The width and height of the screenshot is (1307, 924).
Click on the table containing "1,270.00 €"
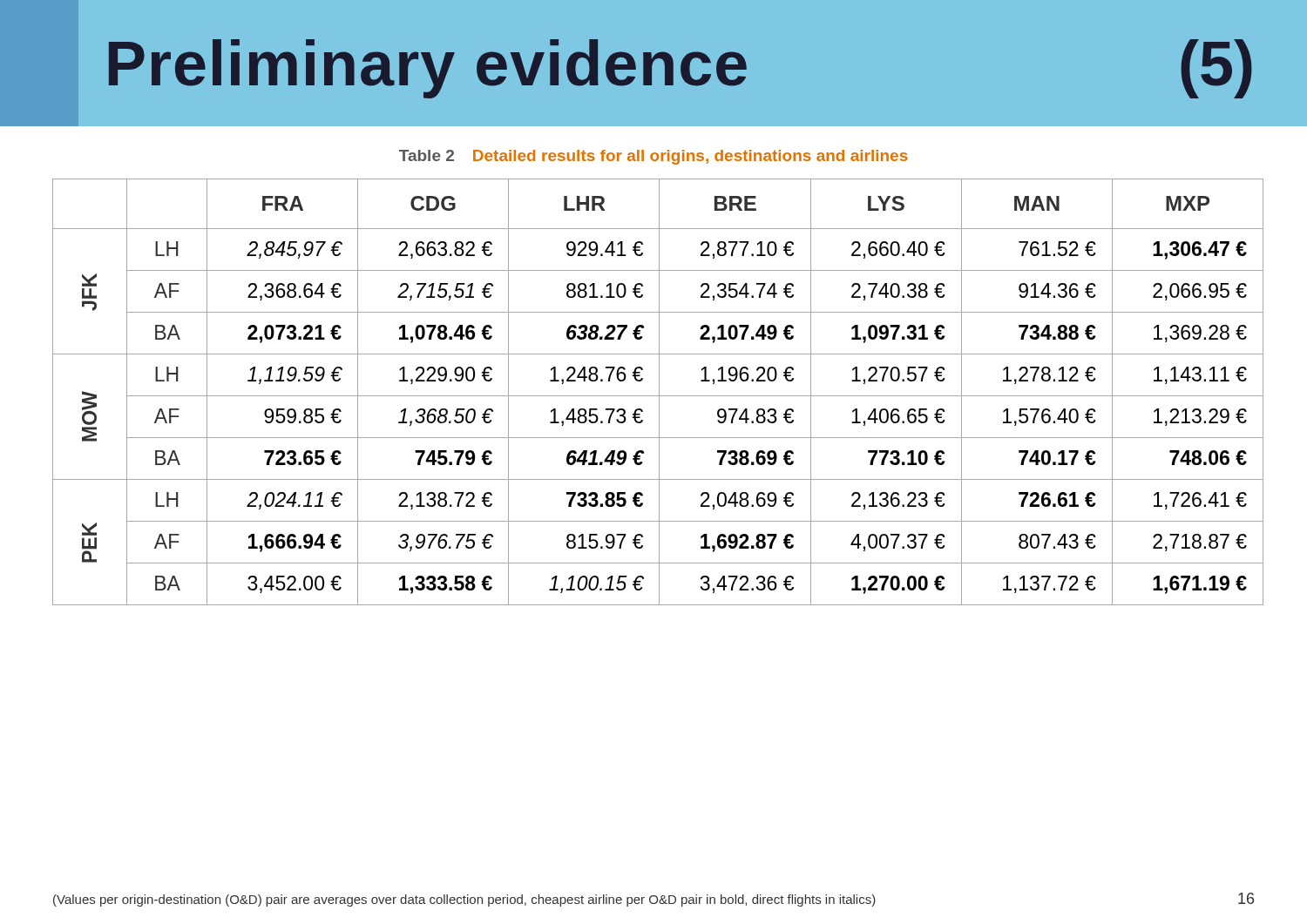point(658,392)
